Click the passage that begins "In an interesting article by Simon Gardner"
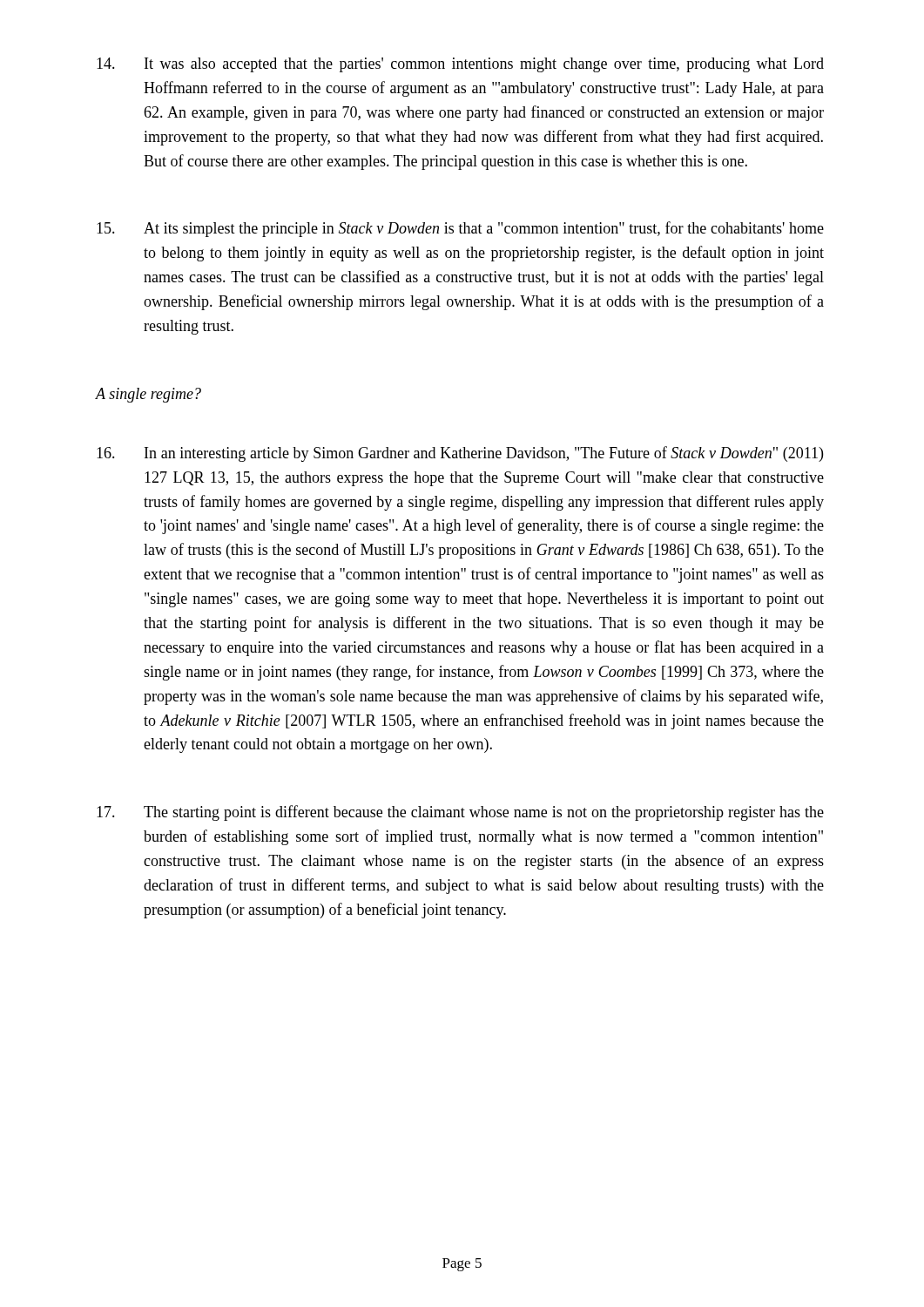Image resolution: width=924 pixels, height=1307 pixels. 460,600
